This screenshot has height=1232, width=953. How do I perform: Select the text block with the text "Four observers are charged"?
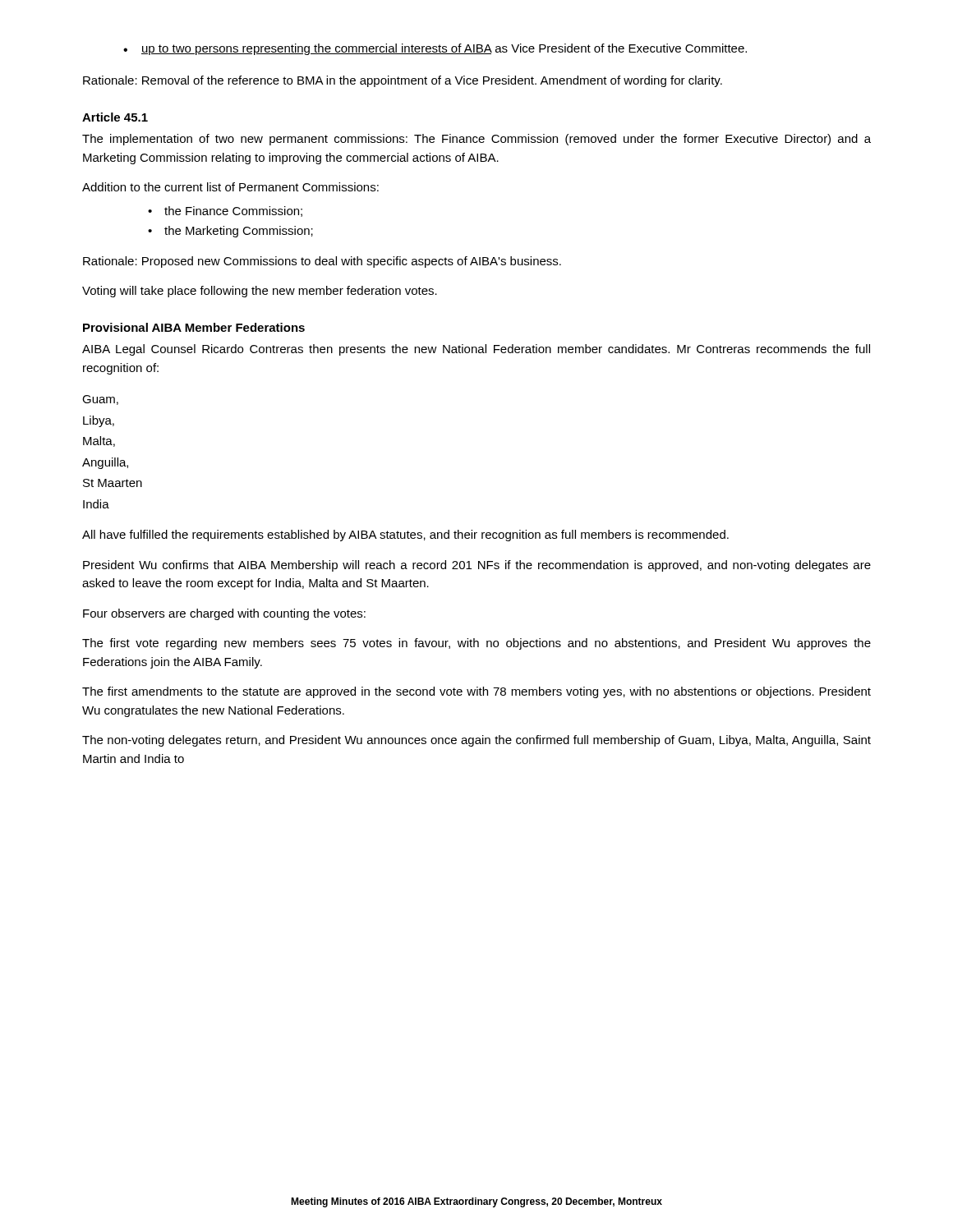(x=224, y=613)
